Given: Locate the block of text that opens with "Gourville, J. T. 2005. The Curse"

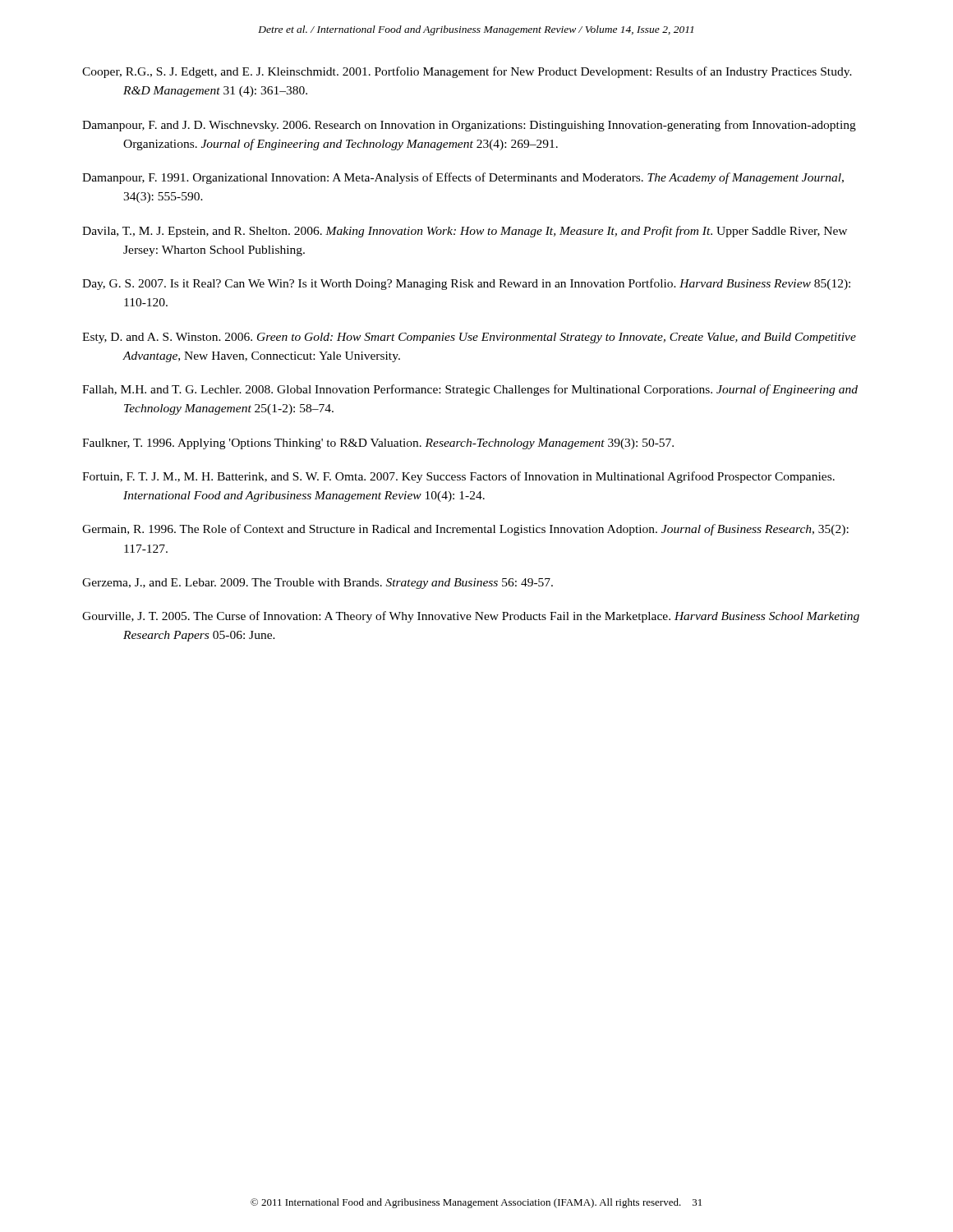Looking at the screenshot, I should point(471,625).
